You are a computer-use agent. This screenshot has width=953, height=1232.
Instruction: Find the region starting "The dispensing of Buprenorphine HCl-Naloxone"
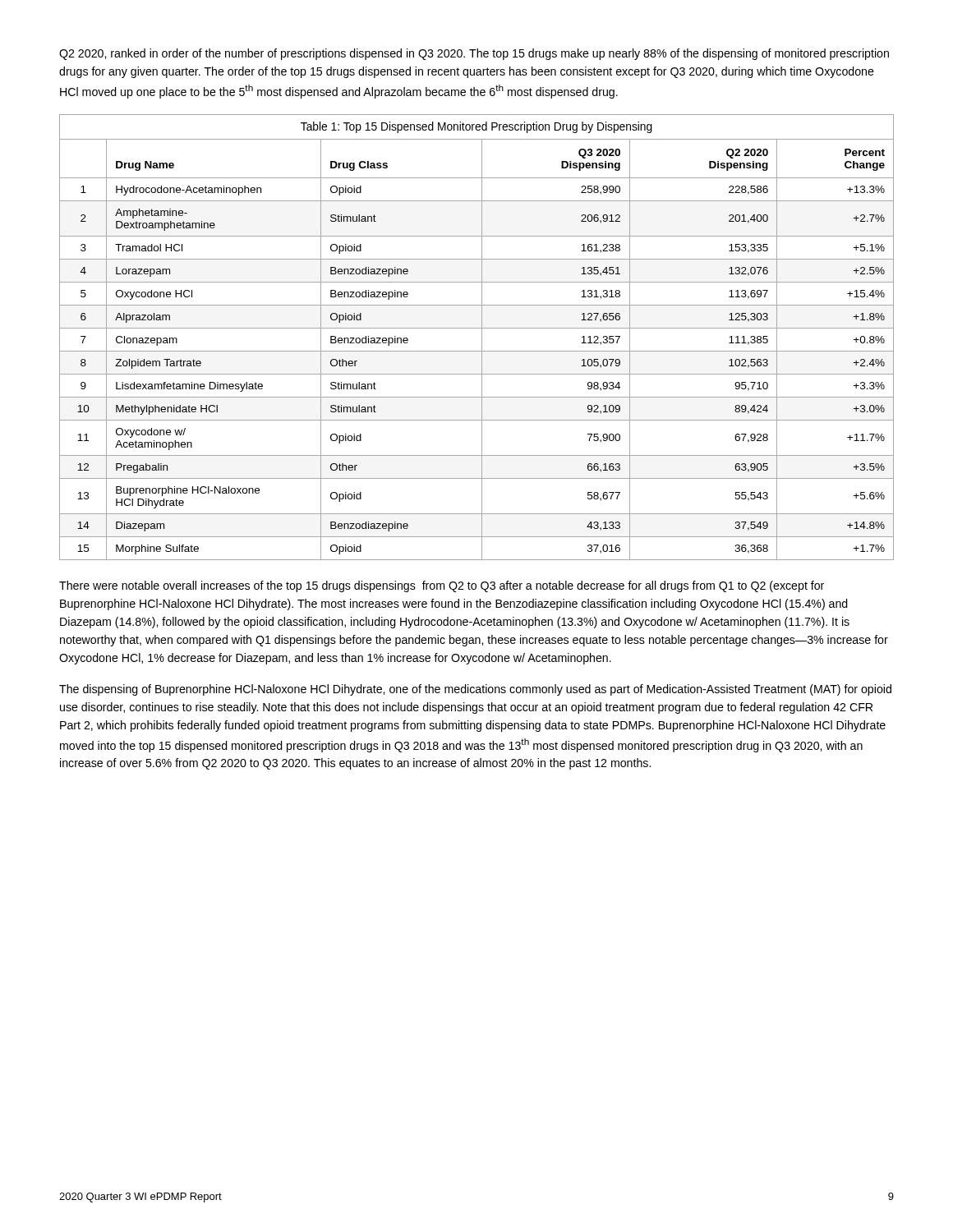476,726
